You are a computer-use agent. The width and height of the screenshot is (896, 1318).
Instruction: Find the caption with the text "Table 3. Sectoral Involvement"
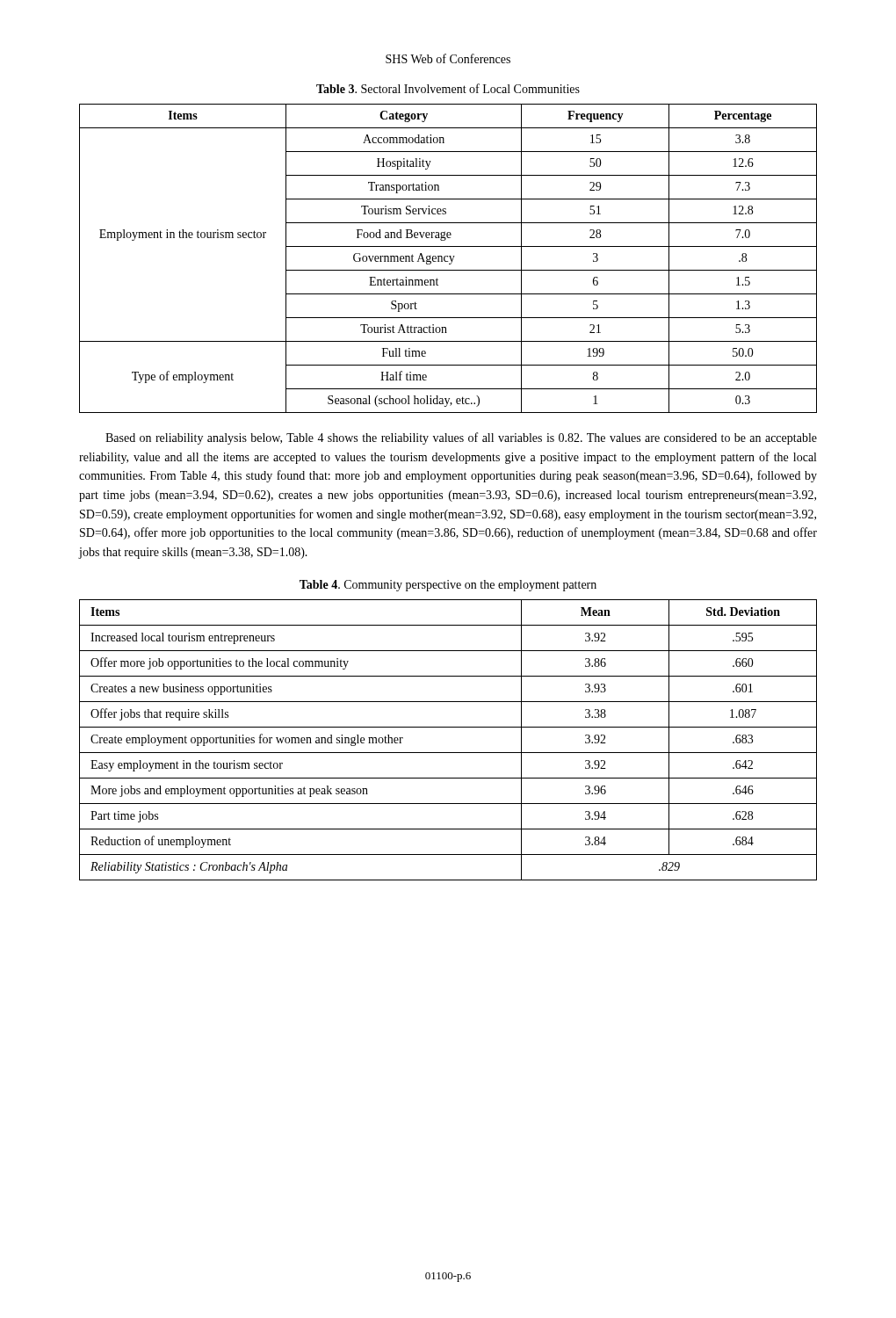pos(448,89)
